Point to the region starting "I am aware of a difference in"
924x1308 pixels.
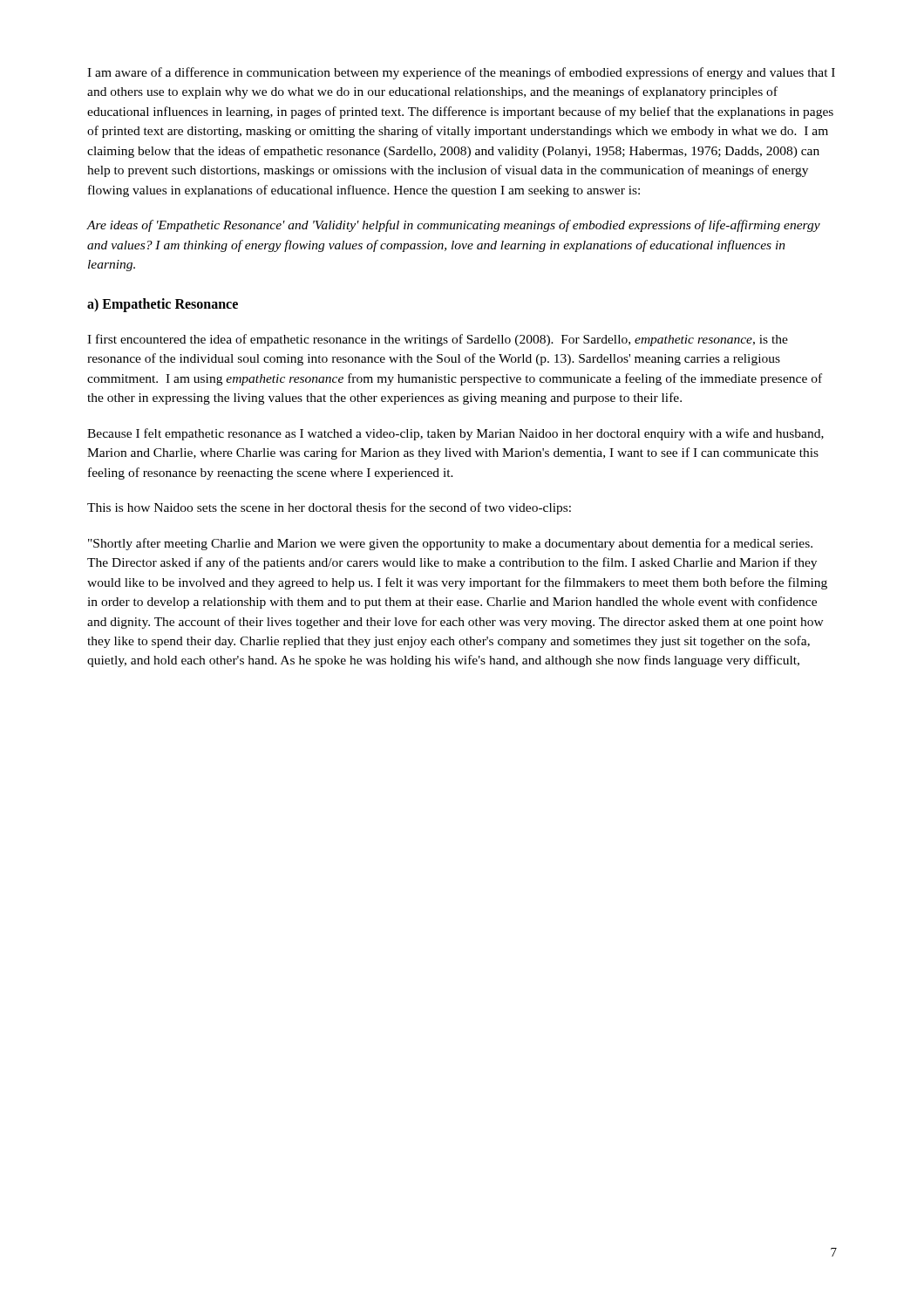click(x=461, y=131)
